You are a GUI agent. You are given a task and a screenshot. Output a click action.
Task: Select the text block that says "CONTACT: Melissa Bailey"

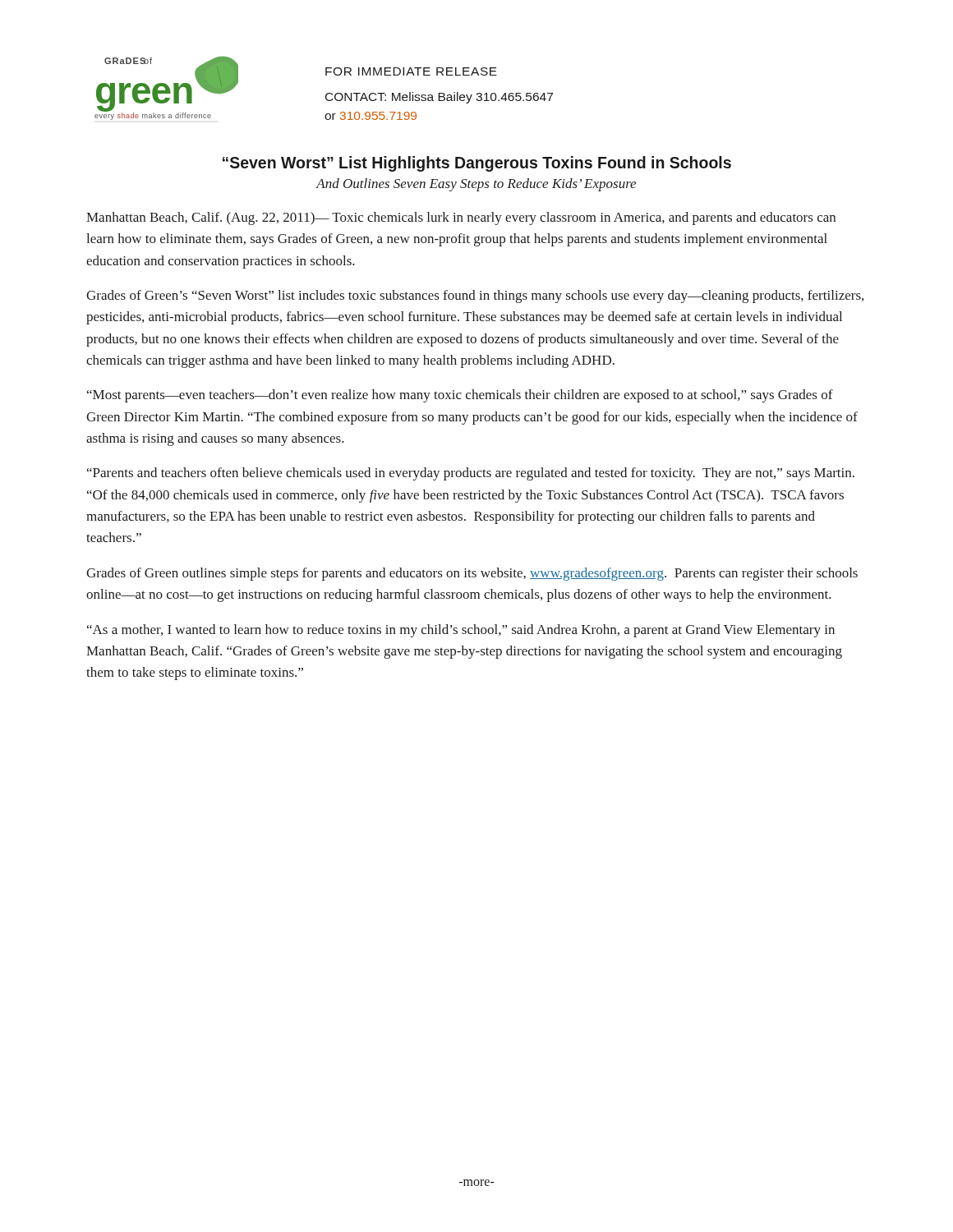pyautogui.click(x=439, y=106)
